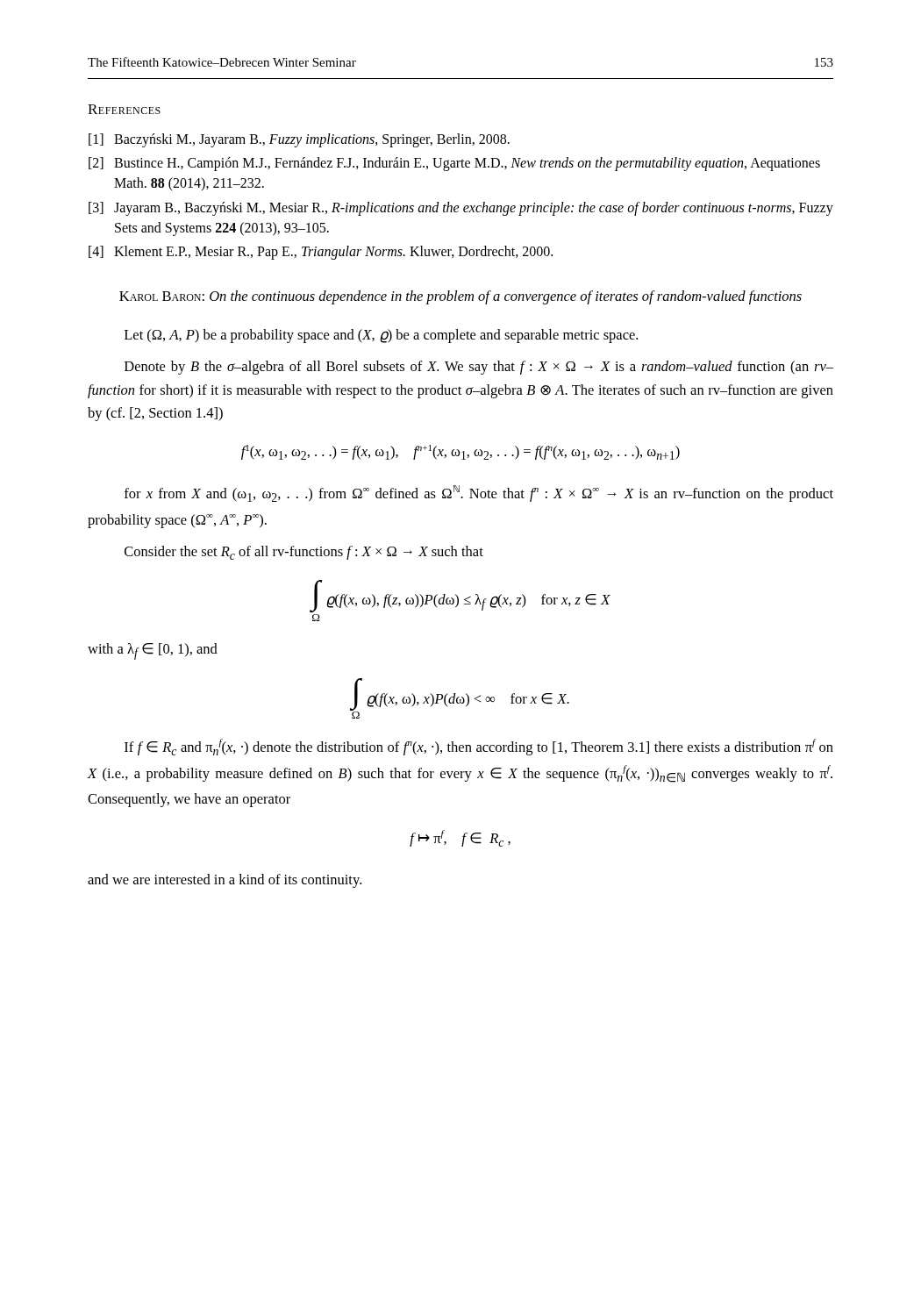Locate the block of text that opens with "[2] Bustince H.,"
Viewport: 921px width, 1316px height.
tap(460, 173)
